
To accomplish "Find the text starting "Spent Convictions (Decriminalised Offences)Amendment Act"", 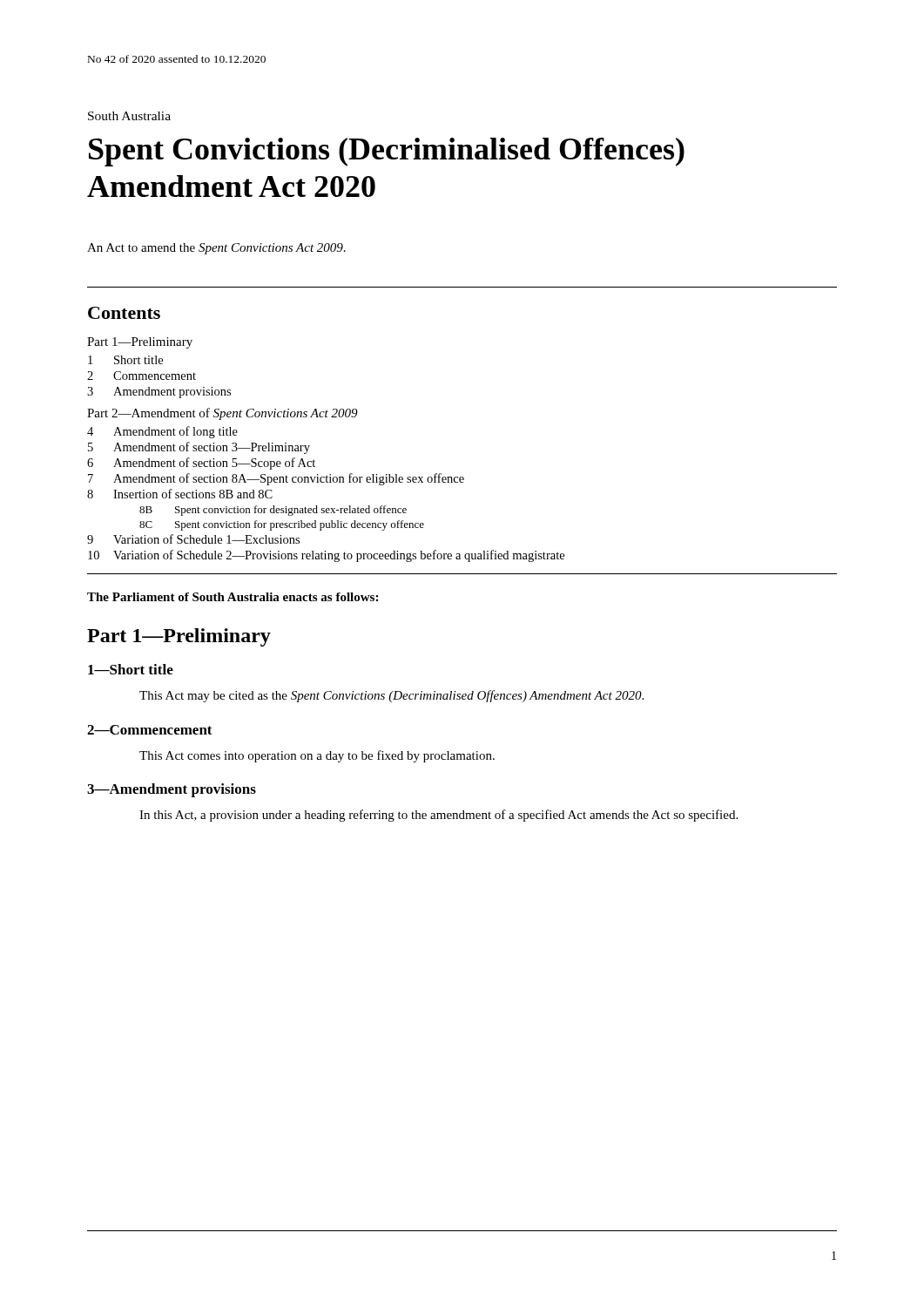I will point(386,168).
